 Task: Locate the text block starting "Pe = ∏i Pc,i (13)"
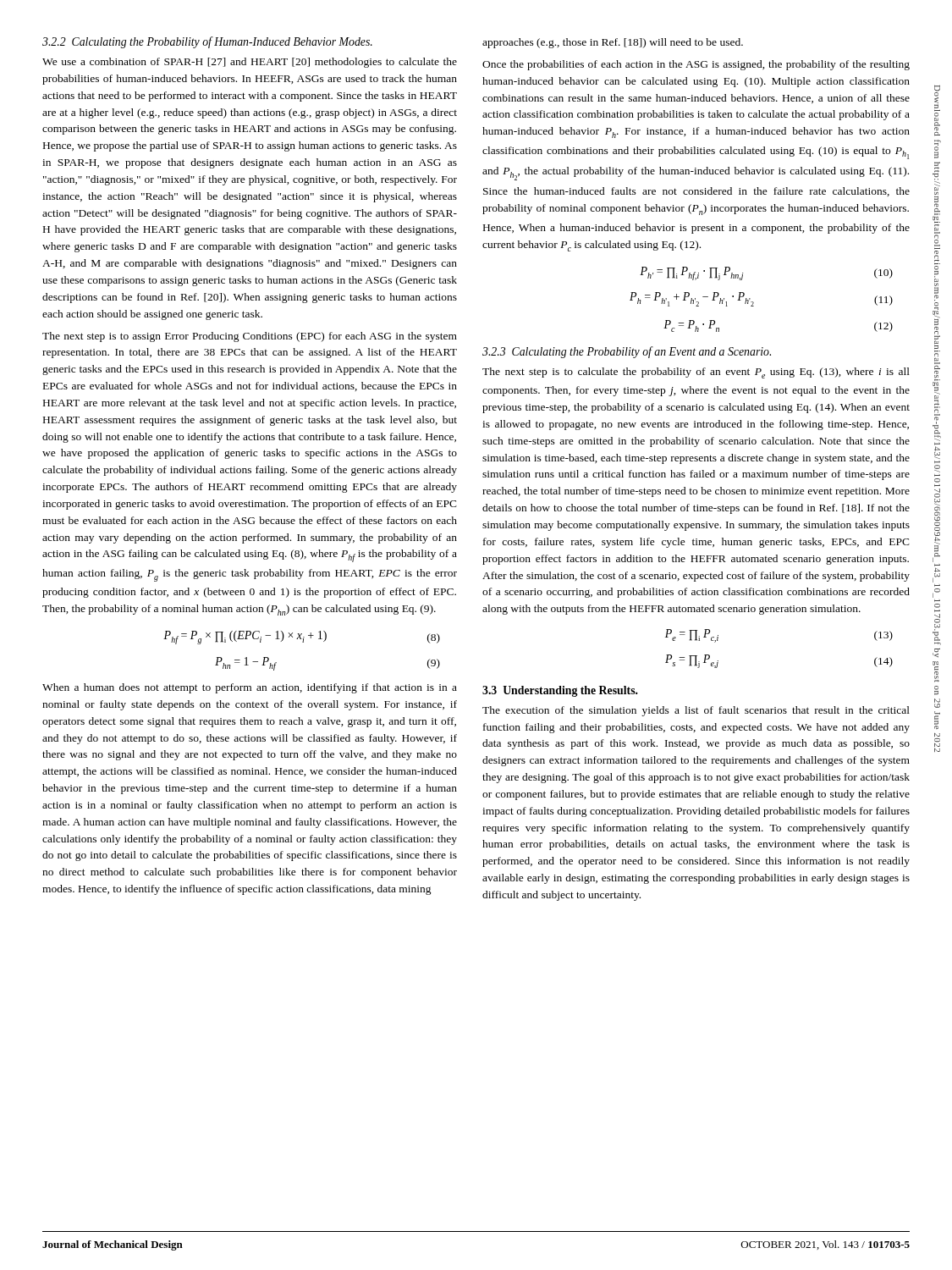[696, 635]
